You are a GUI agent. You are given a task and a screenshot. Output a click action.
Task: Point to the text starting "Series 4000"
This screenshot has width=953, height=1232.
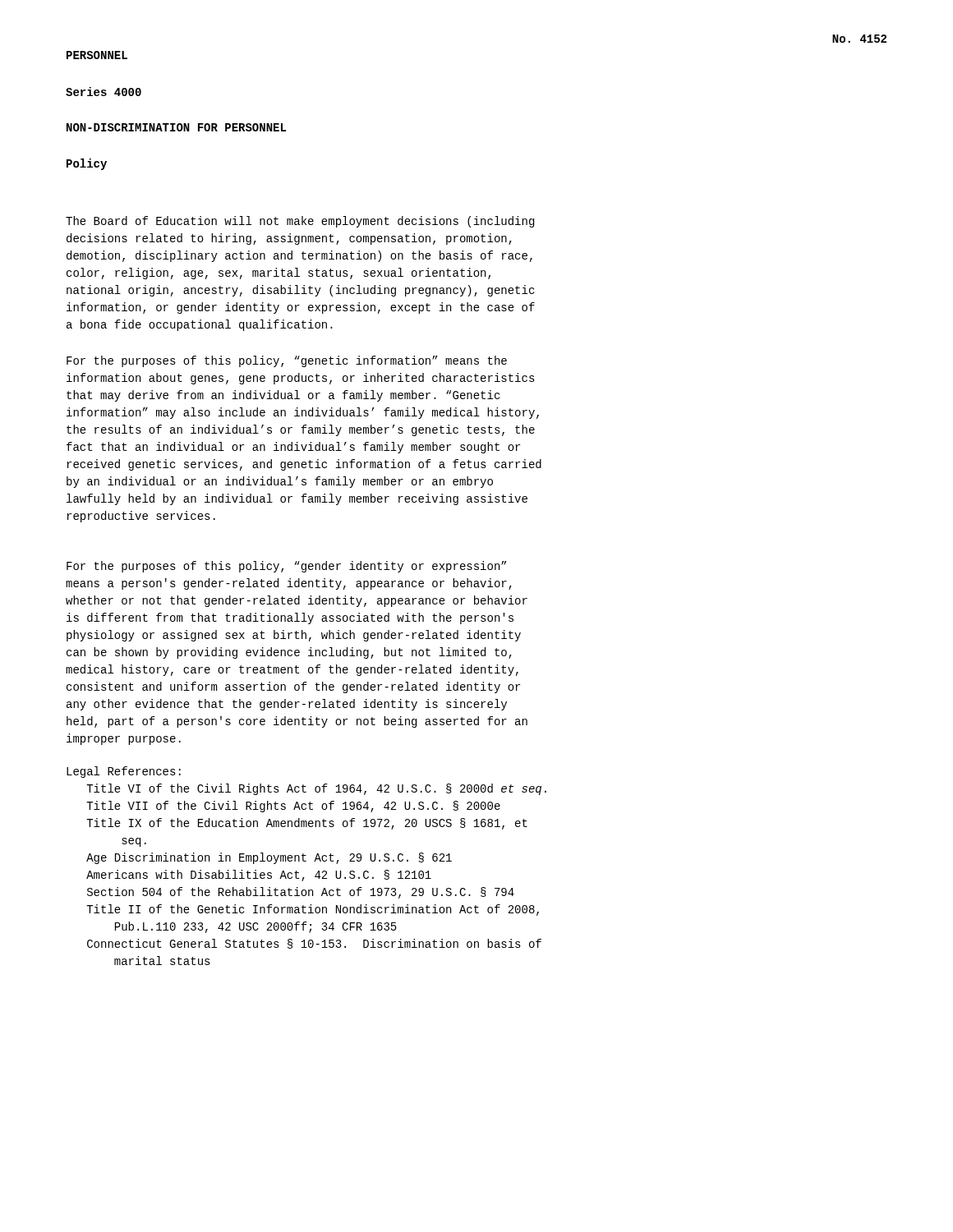point(104,93)
